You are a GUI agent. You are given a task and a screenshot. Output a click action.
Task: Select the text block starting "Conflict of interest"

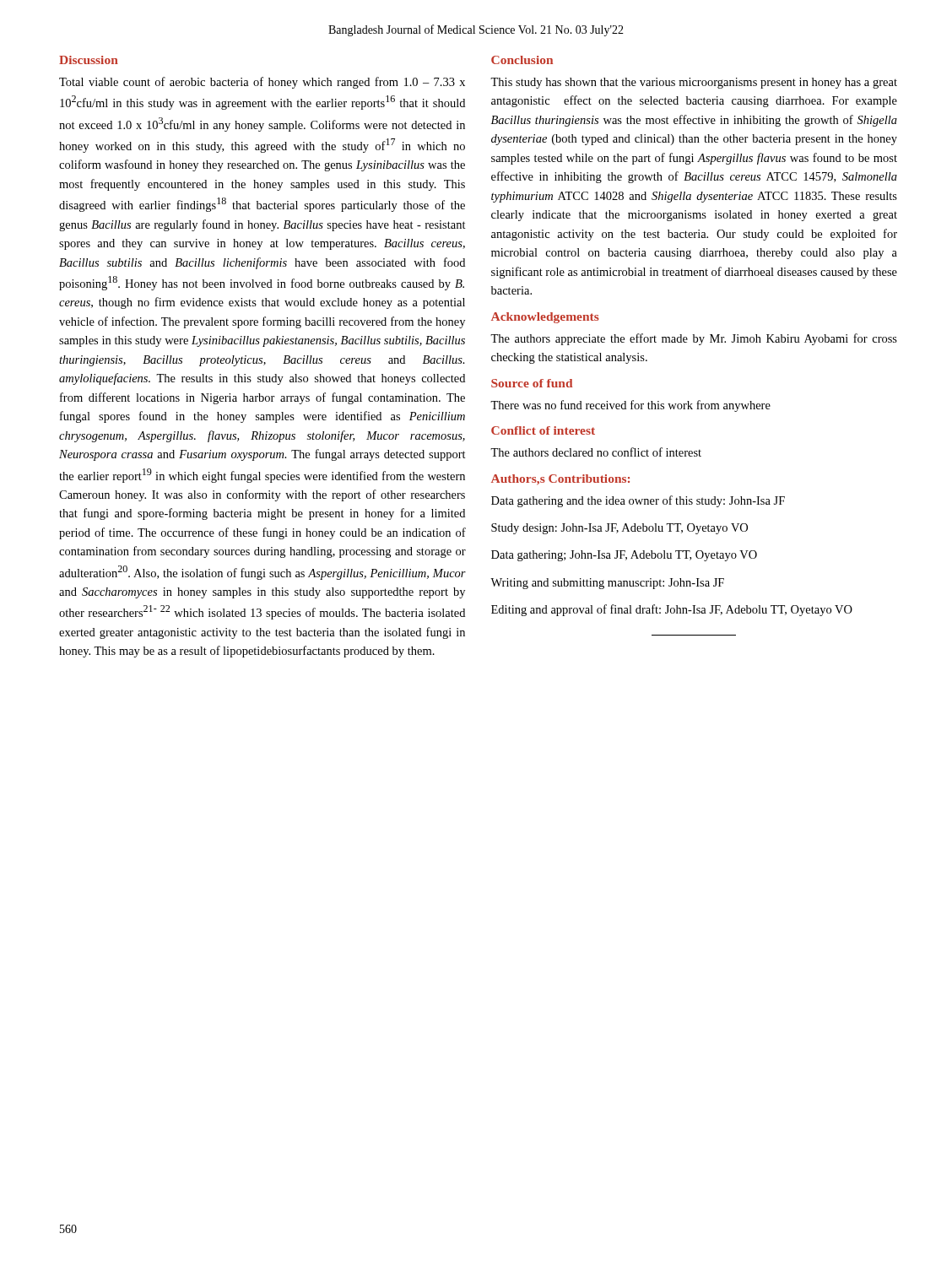(x=543, y=430)
